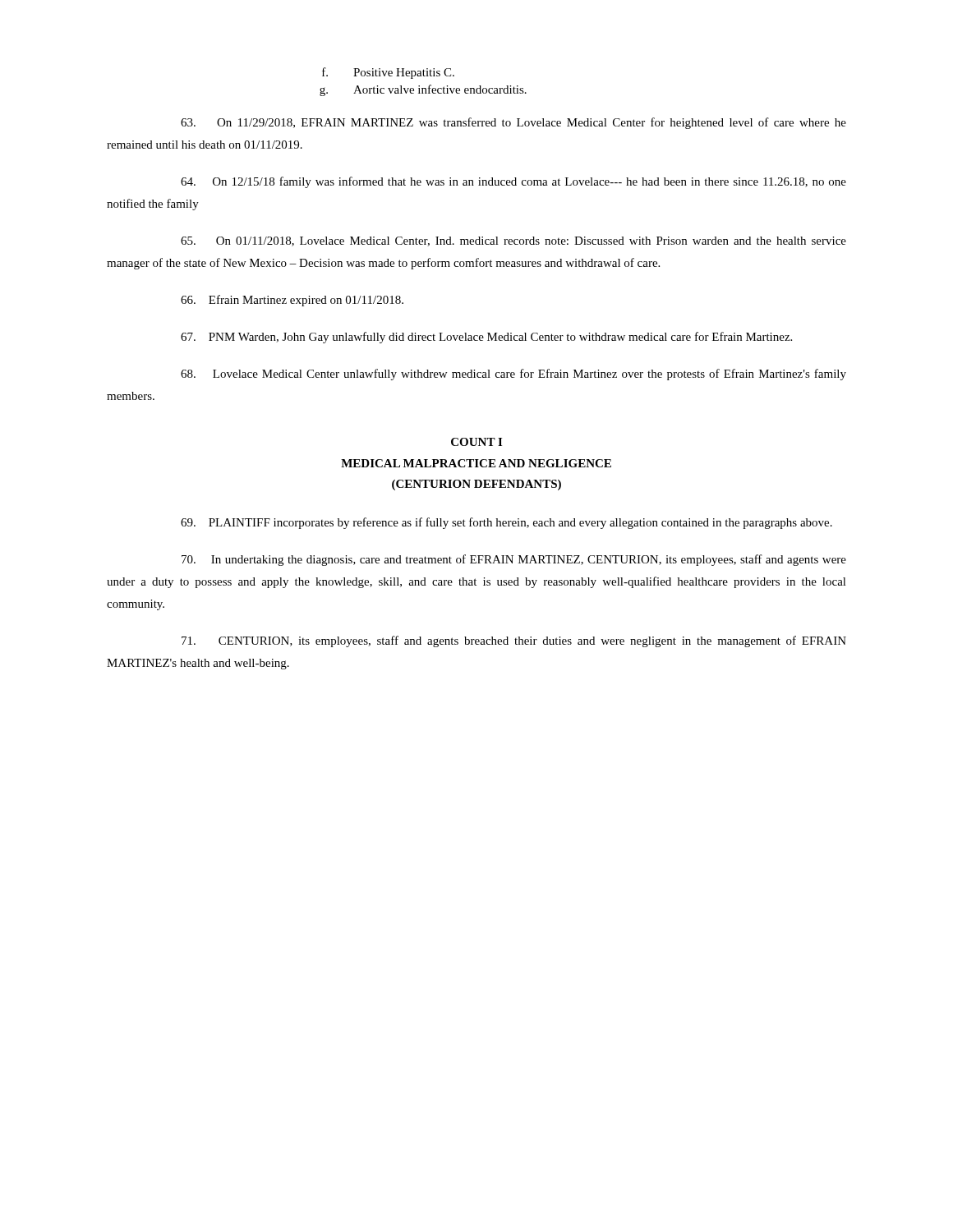Select the text block containing "On 01/11/2018, Lovelace Medical Center,"
Viewport: 953px width, 1232px height.
click(x=476, y=252)
